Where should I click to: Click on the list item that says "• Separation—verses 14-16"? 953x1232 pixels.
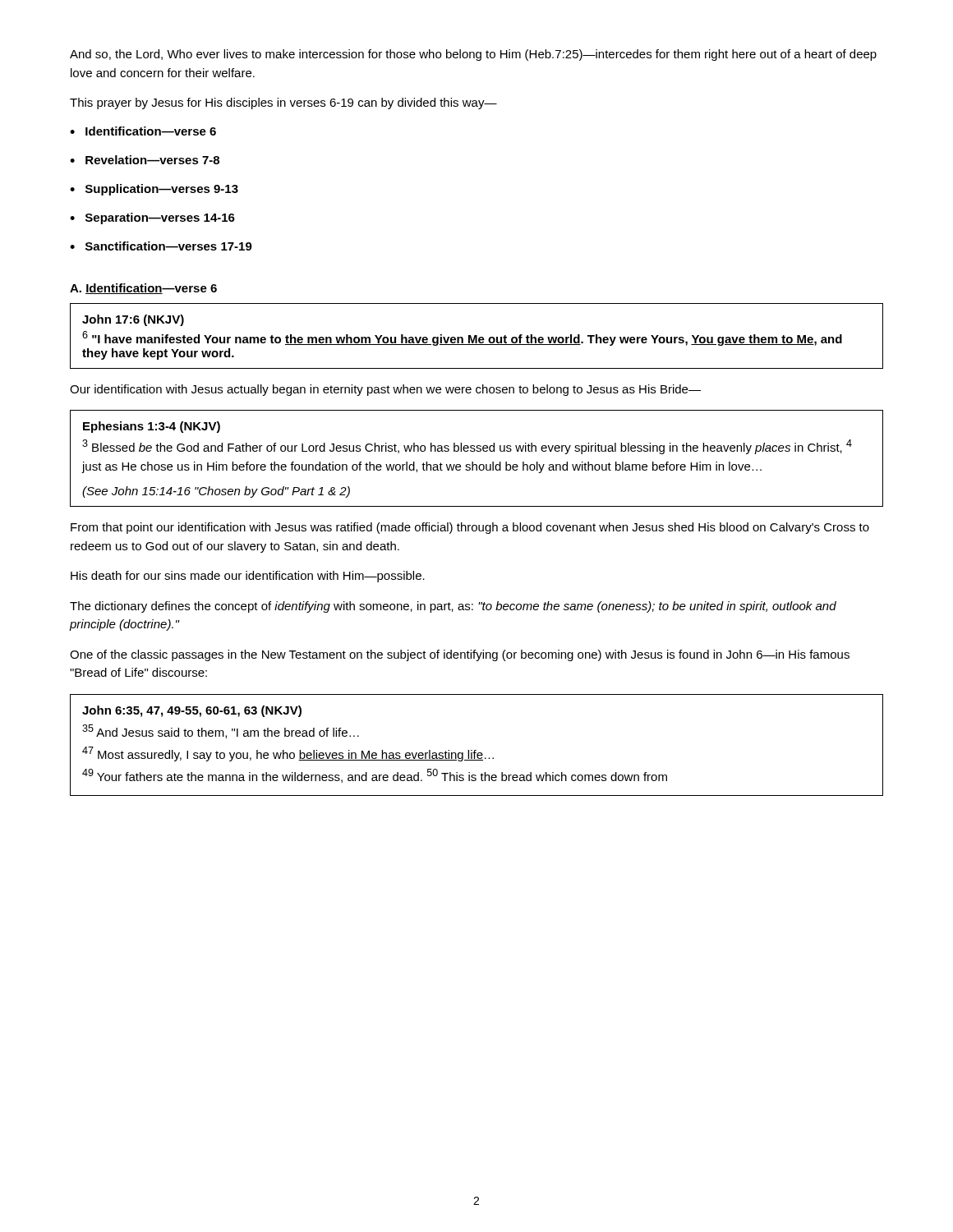(x=152, y=218)
